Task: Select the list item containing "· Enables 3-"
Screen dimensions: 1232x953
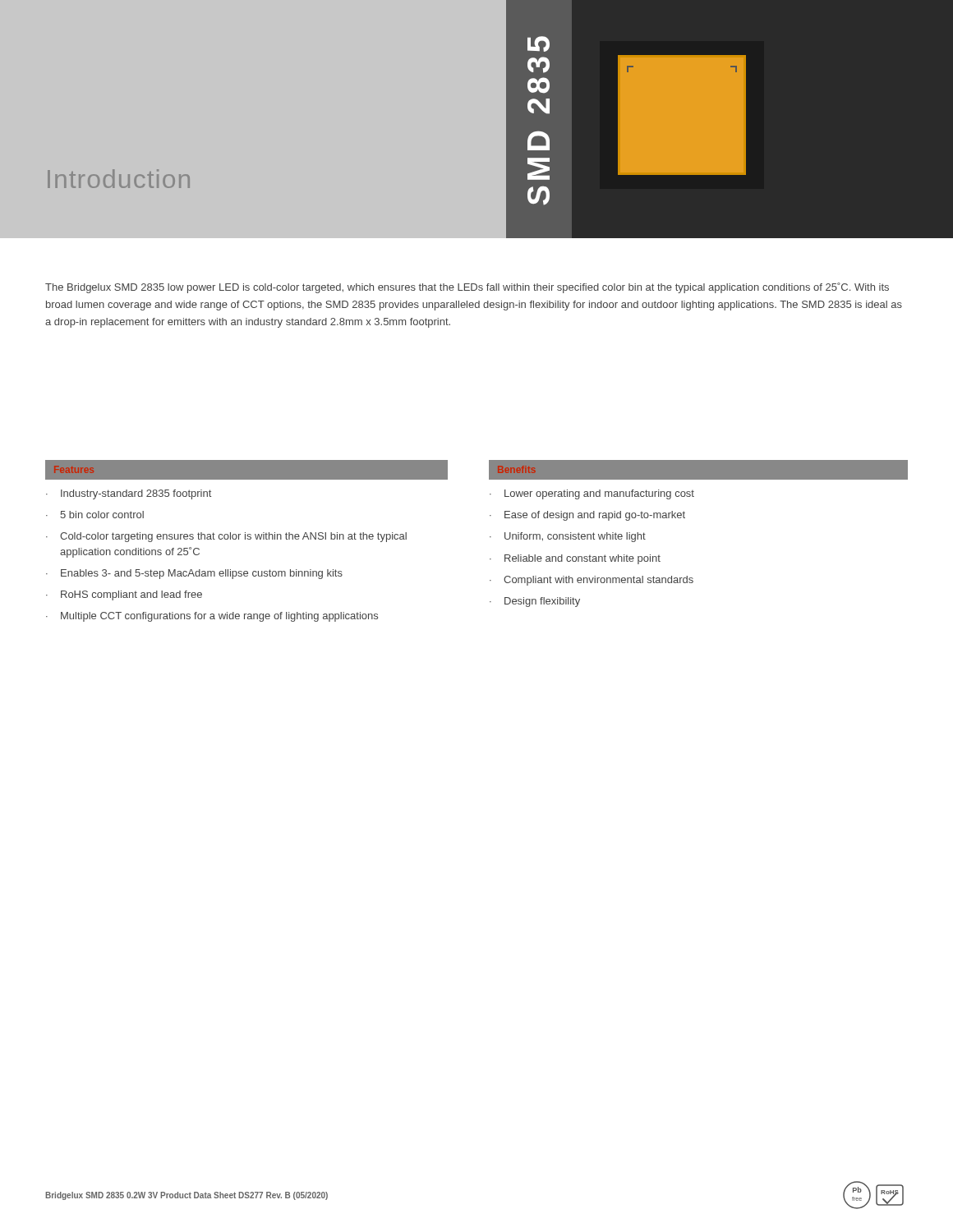Action: click(194, 573)
